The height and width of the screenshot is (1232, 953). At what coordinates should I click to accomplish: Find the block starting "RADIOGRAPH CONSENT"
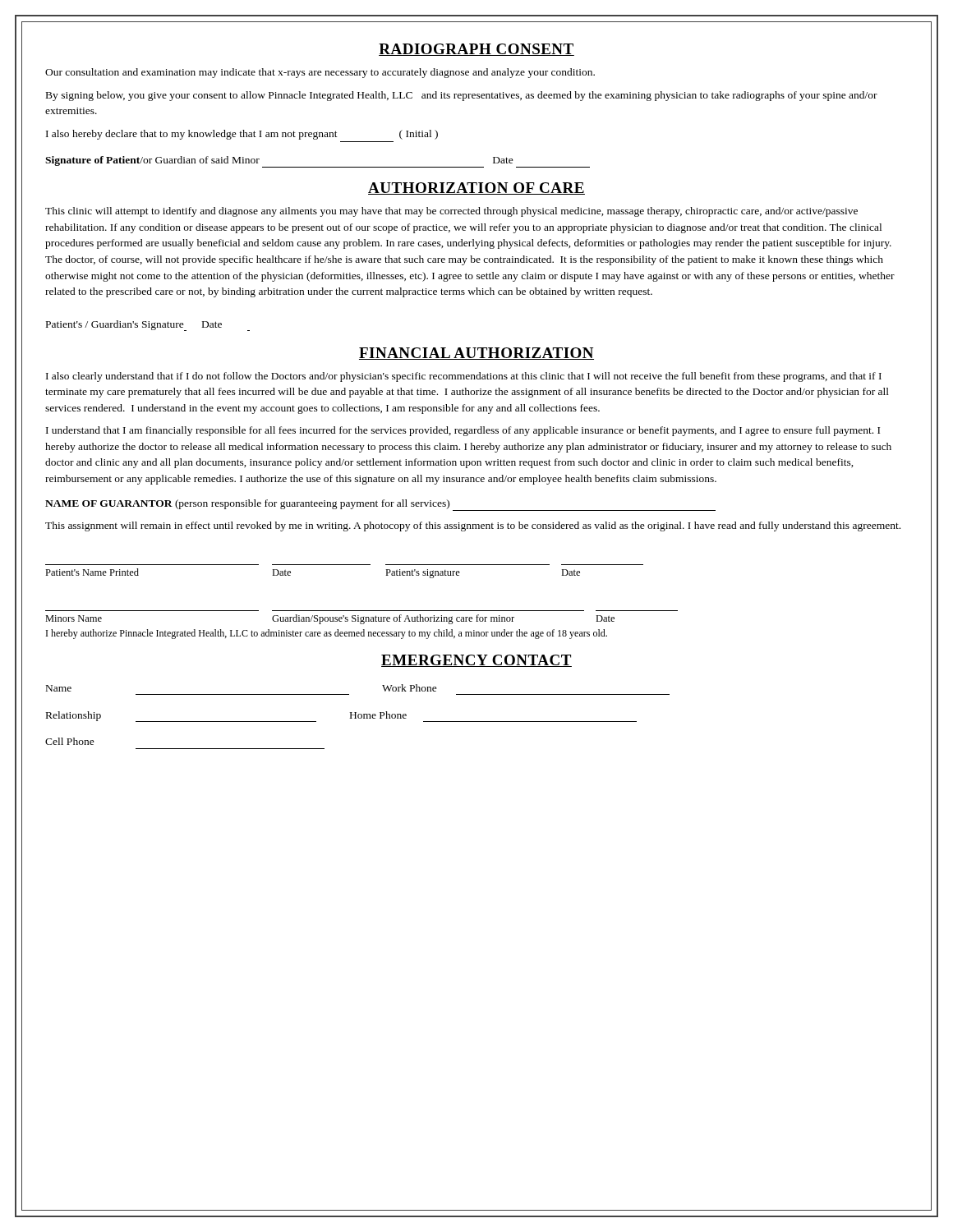[x=476, y=49]
